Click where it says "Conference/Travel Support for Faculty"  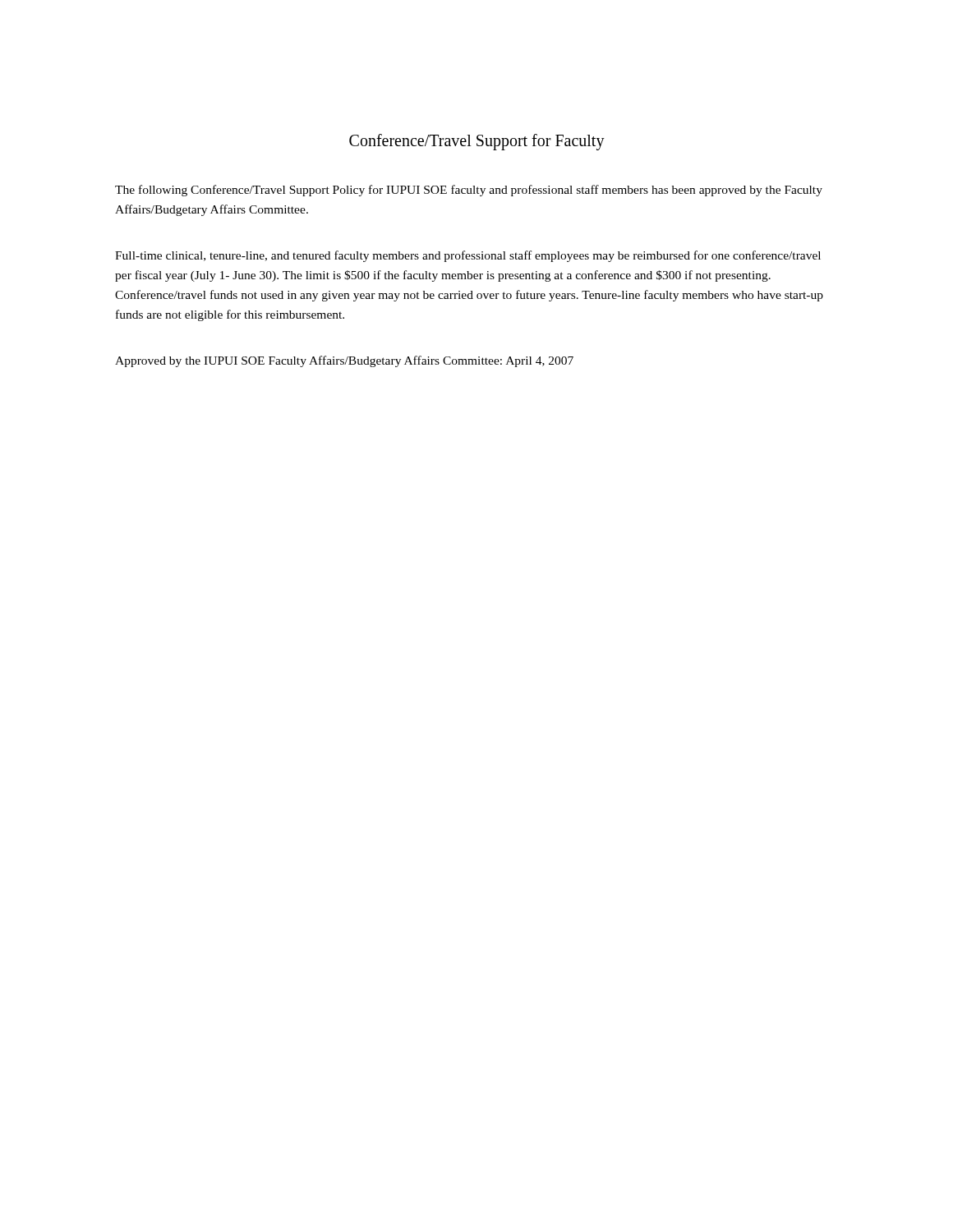476,140
